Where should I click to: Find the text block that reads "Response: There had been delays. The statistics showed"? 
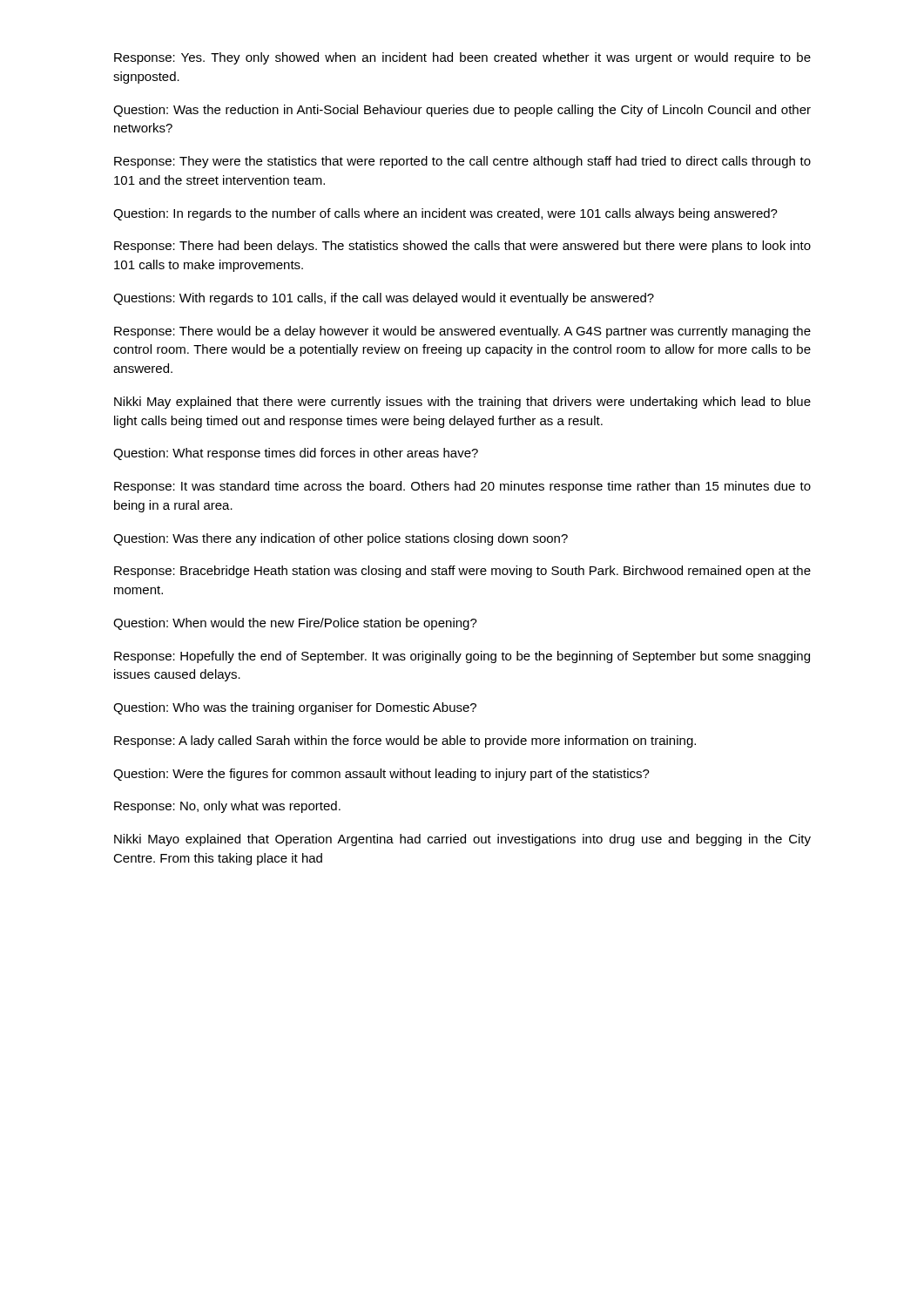point(462,255)
